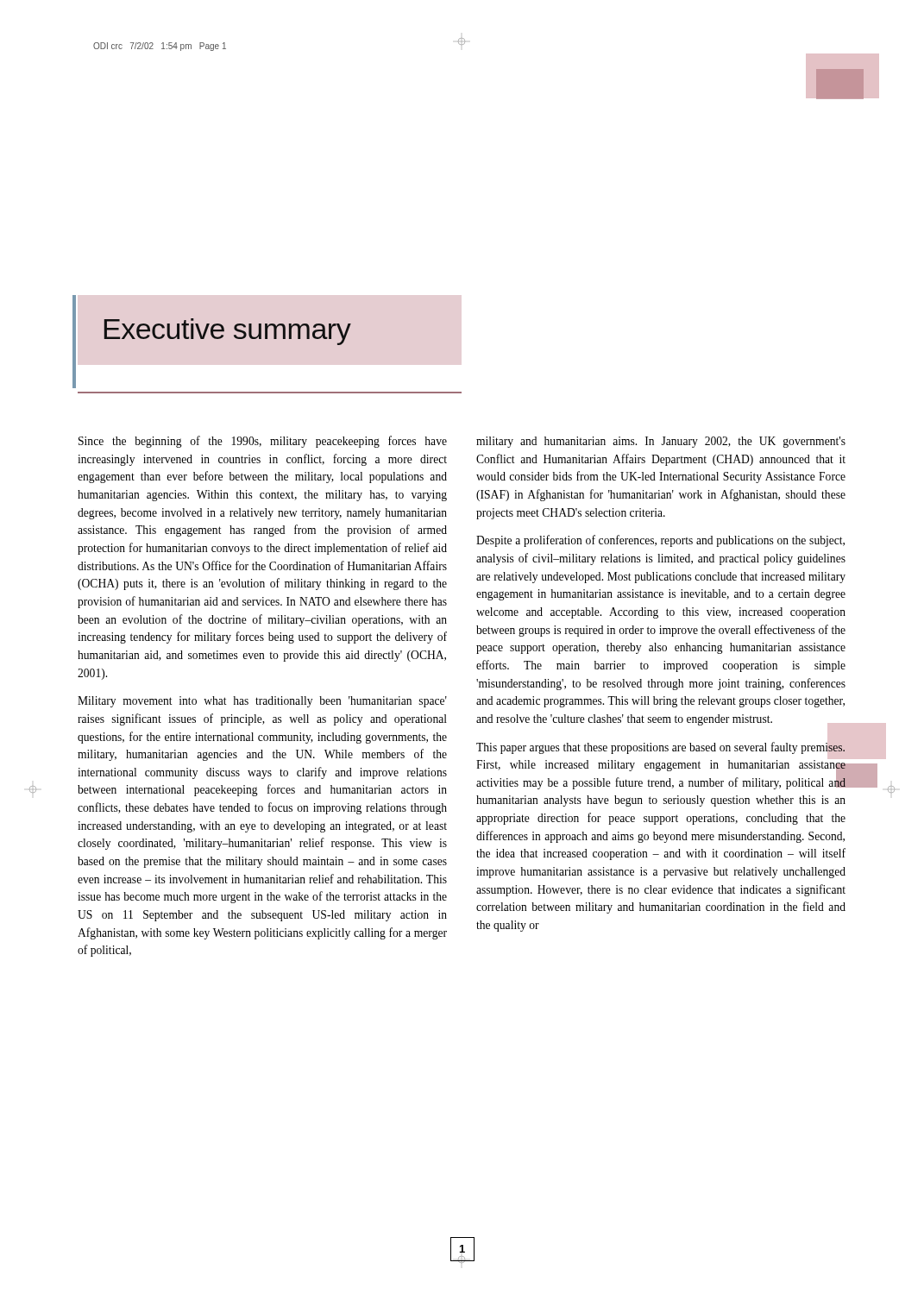Select the text block that says "military and humanitarian aims."

click(x=661, y=684)
